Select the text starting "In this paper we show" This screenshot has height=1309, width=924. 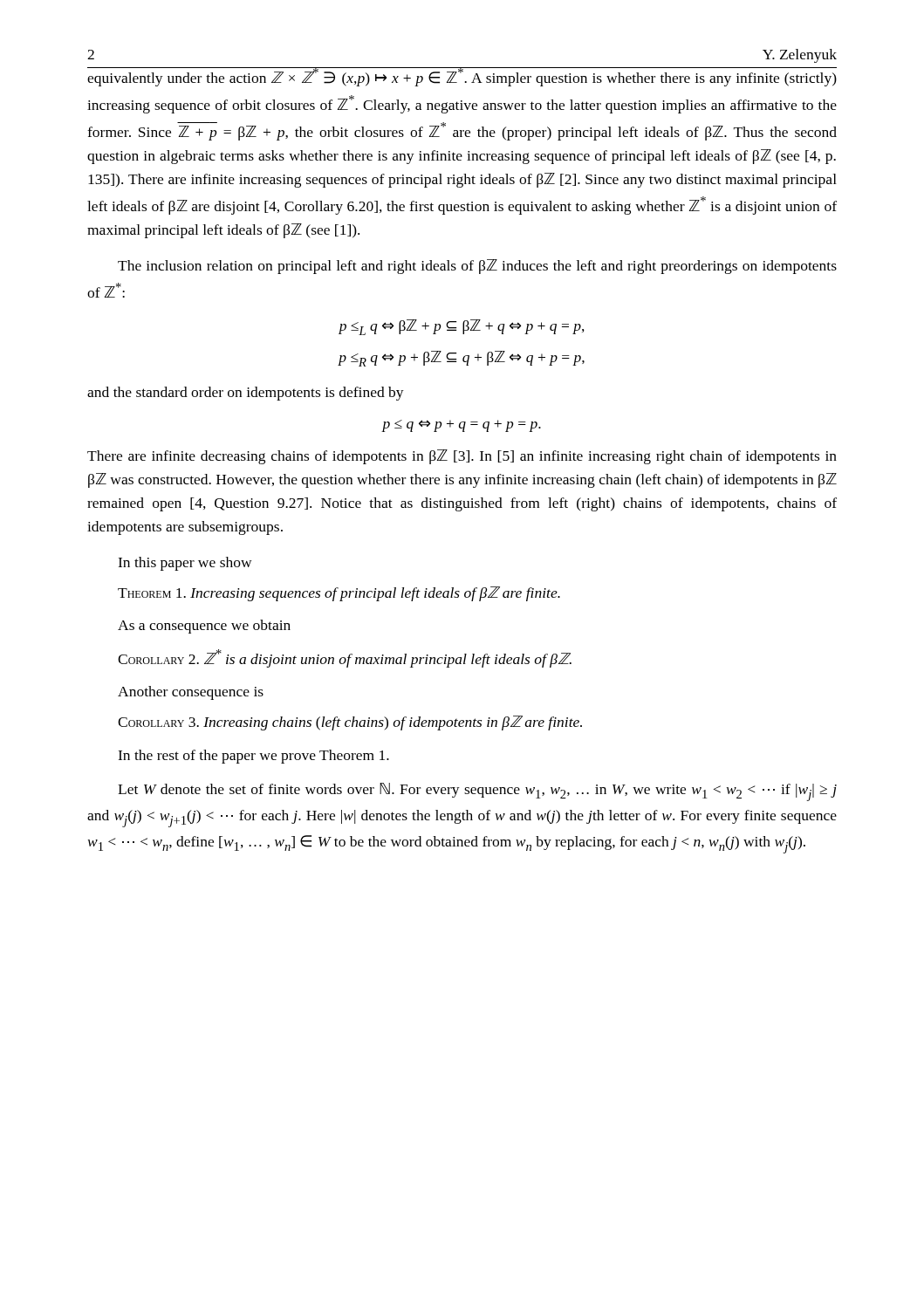185,564
